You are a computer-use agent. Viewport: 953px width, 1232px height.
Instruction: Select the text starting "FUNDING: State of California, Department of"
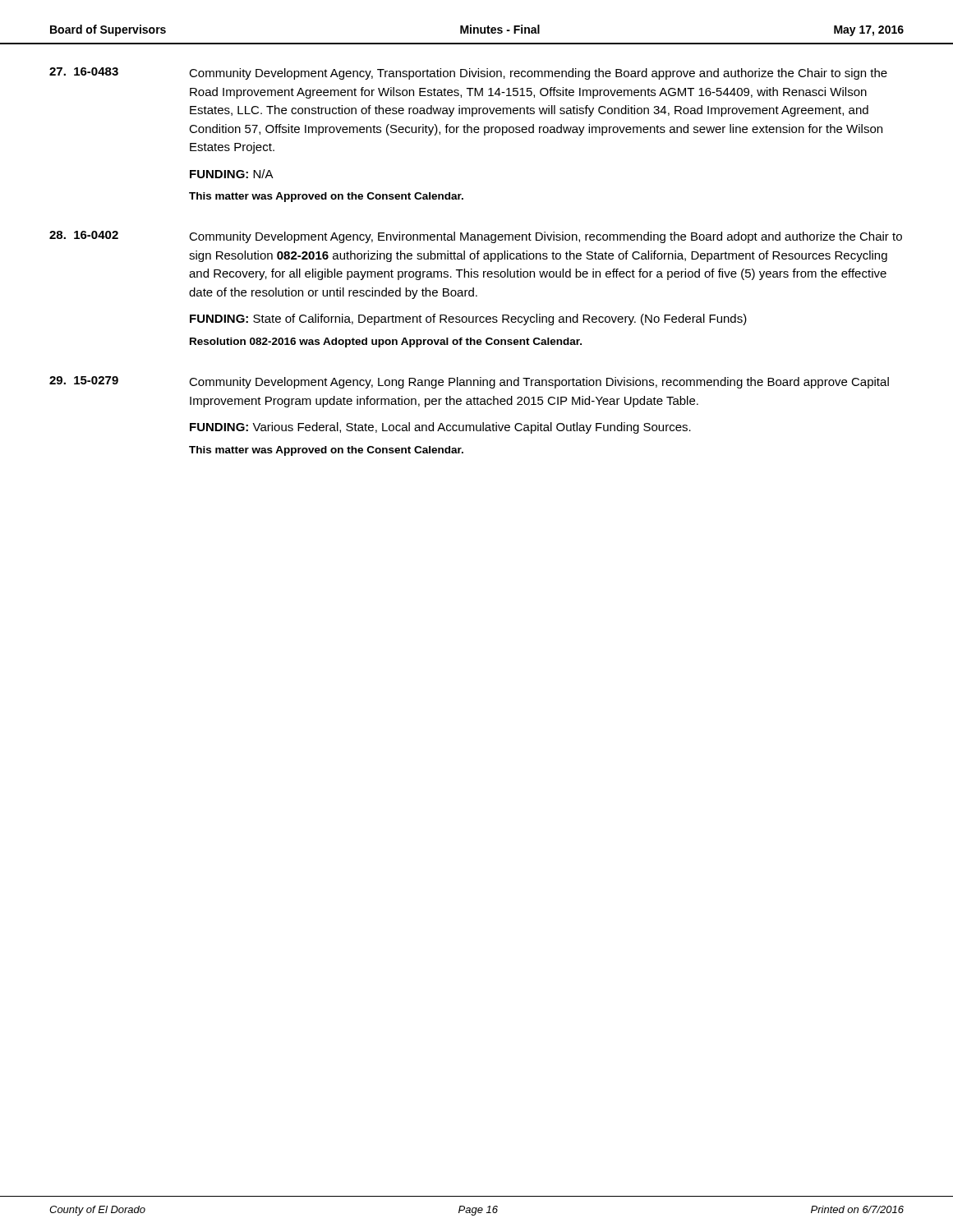tap(468, 318)
